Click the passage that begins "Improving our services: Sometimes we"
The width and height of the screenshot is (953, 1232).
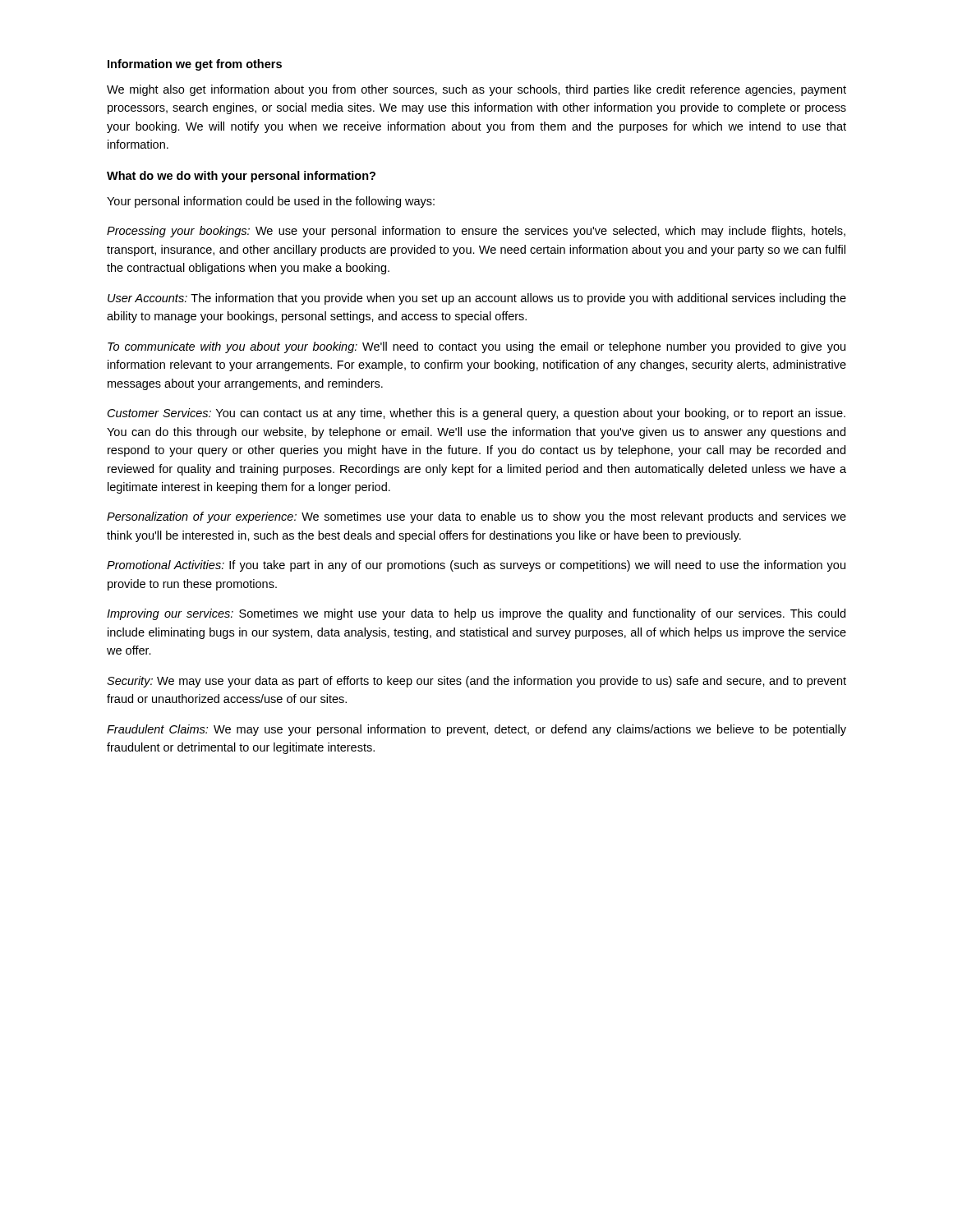tap(476, 632)
